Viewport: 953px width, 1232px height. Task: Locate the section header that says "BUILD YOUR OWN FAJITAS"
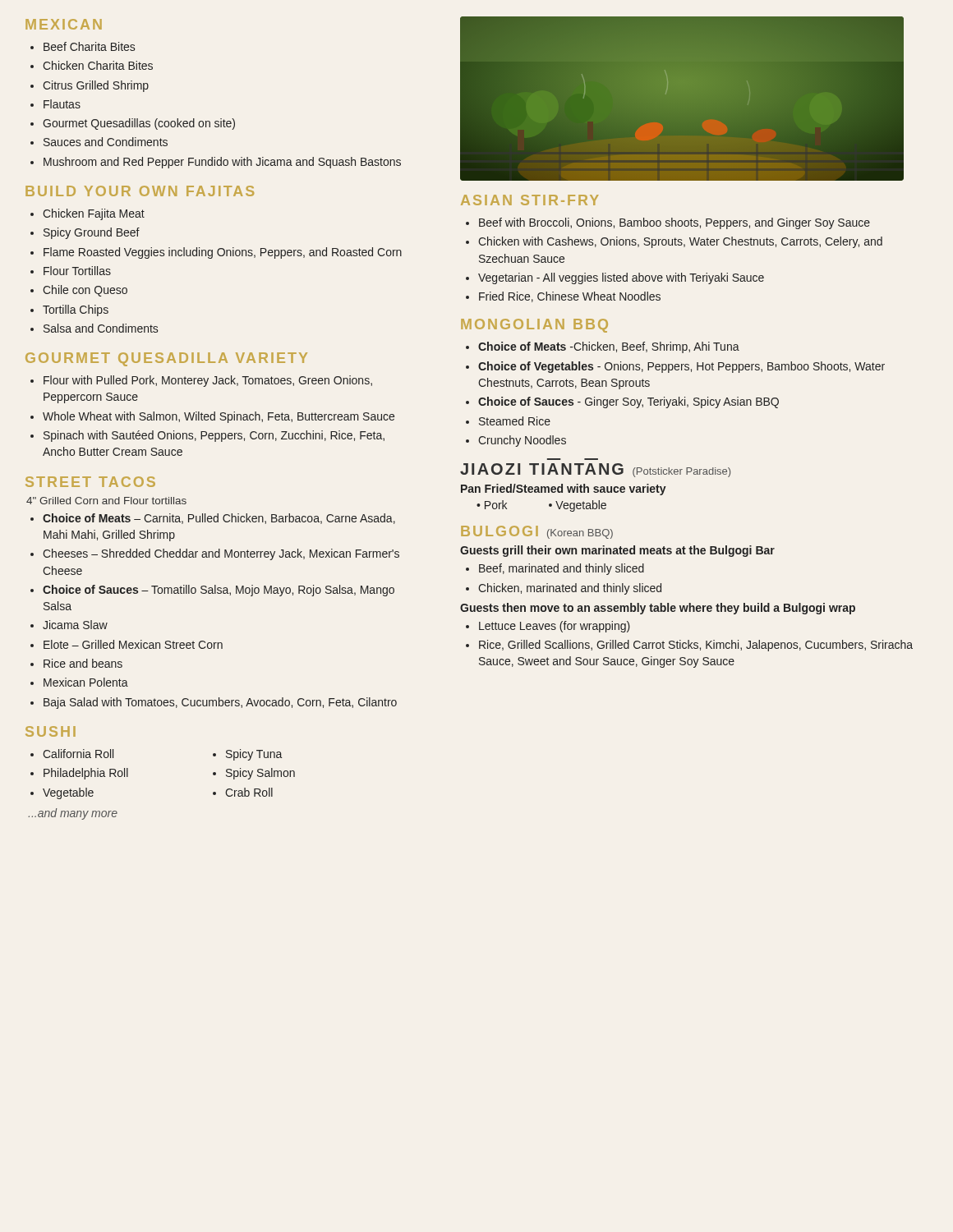coord(141,191)
